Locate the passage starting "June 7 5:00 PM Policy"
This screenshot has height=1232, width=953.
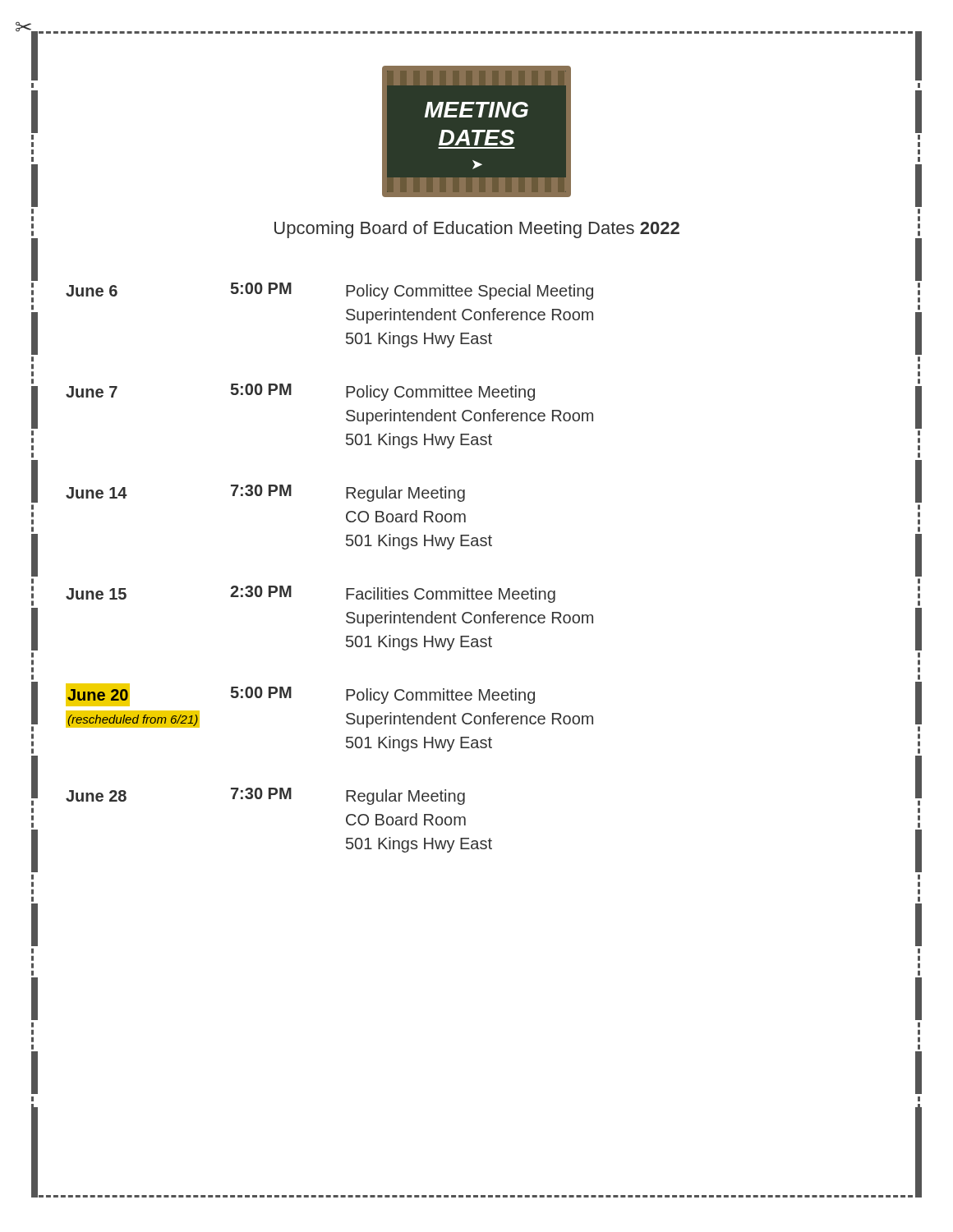pos(476,416)
